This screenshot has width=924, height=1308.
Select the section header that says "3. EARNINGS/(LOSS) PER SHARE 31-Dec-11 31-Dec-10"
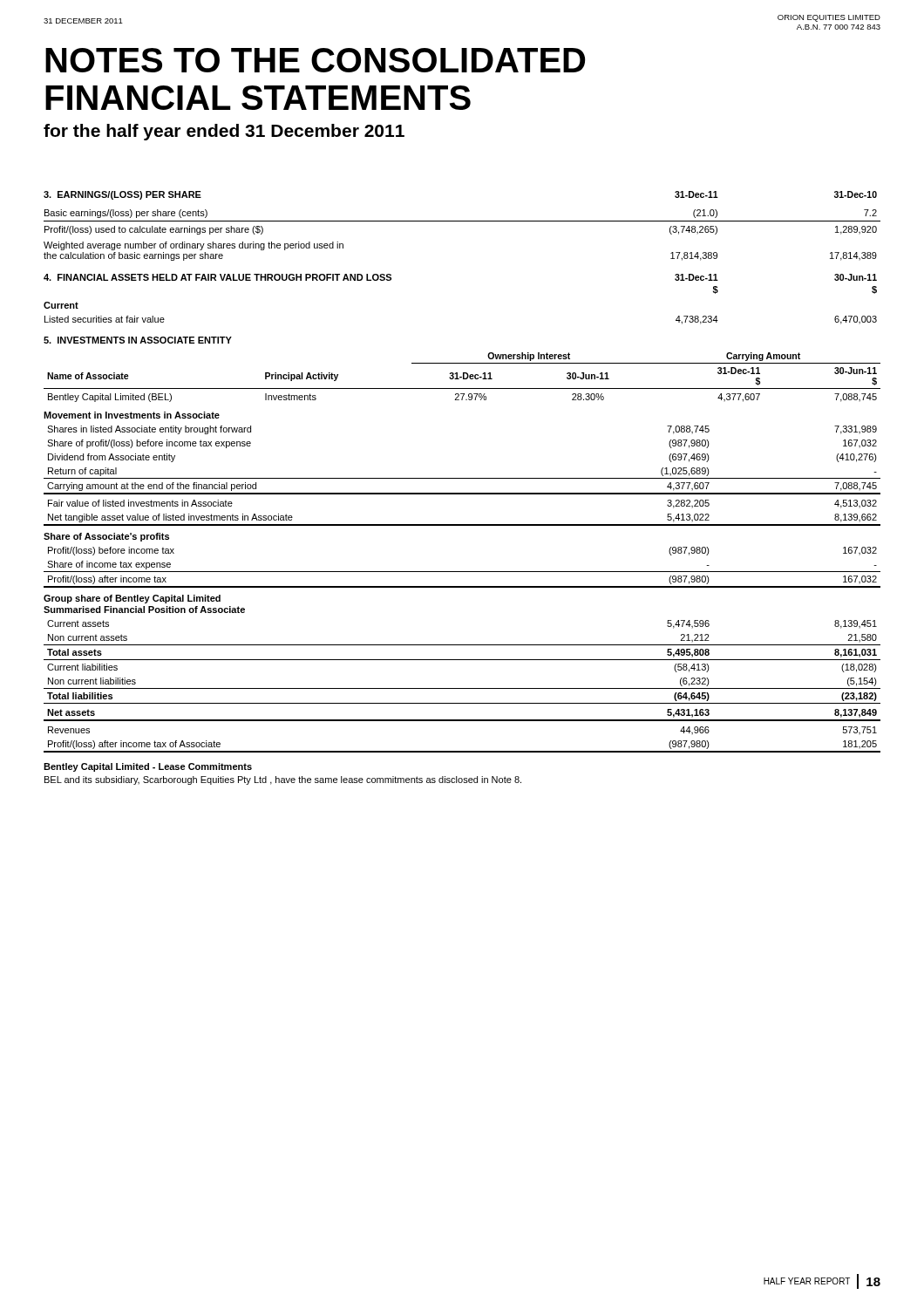(121, 195)
